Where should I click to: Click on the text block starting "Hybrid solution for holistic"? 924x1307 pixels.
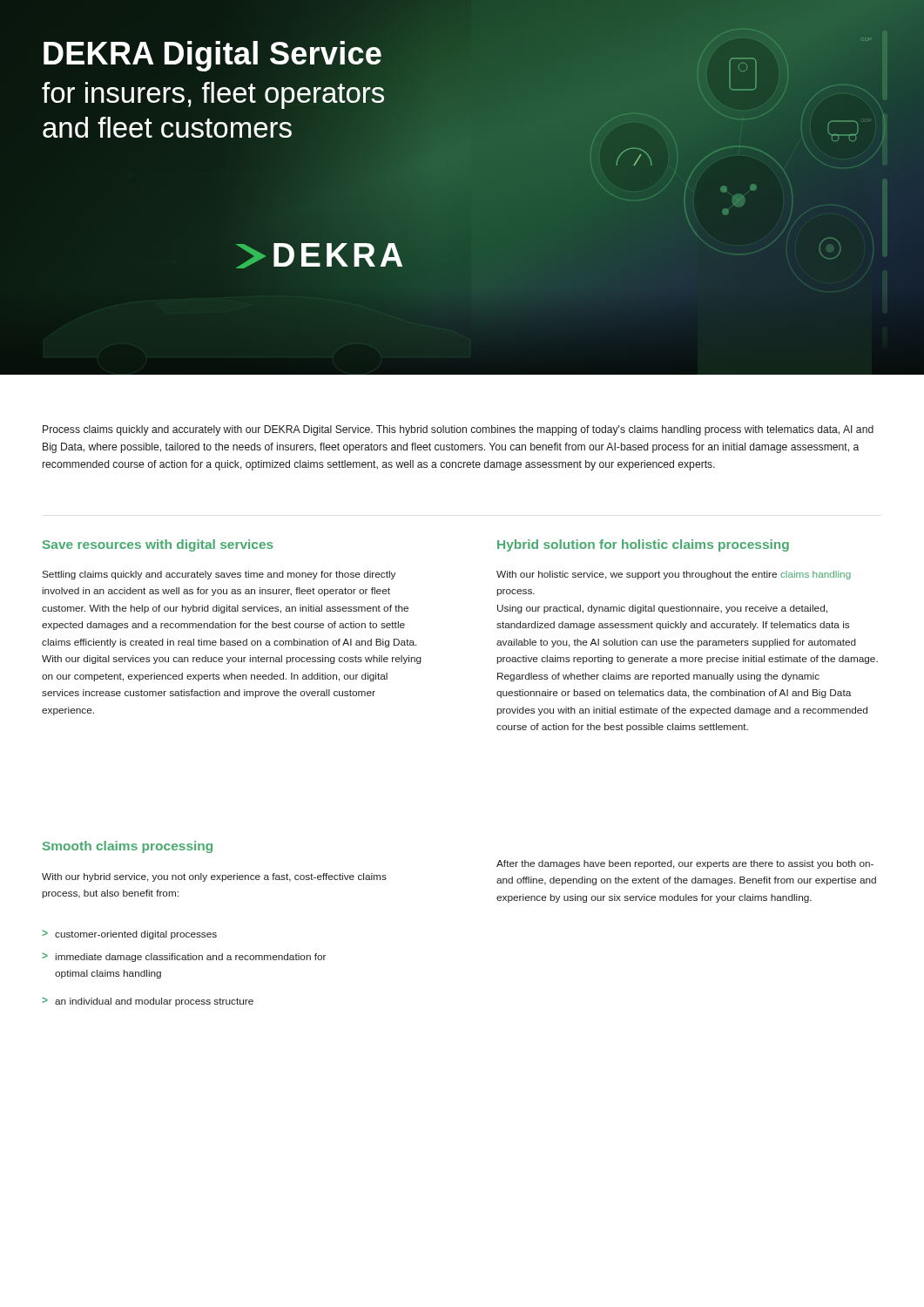643,544
